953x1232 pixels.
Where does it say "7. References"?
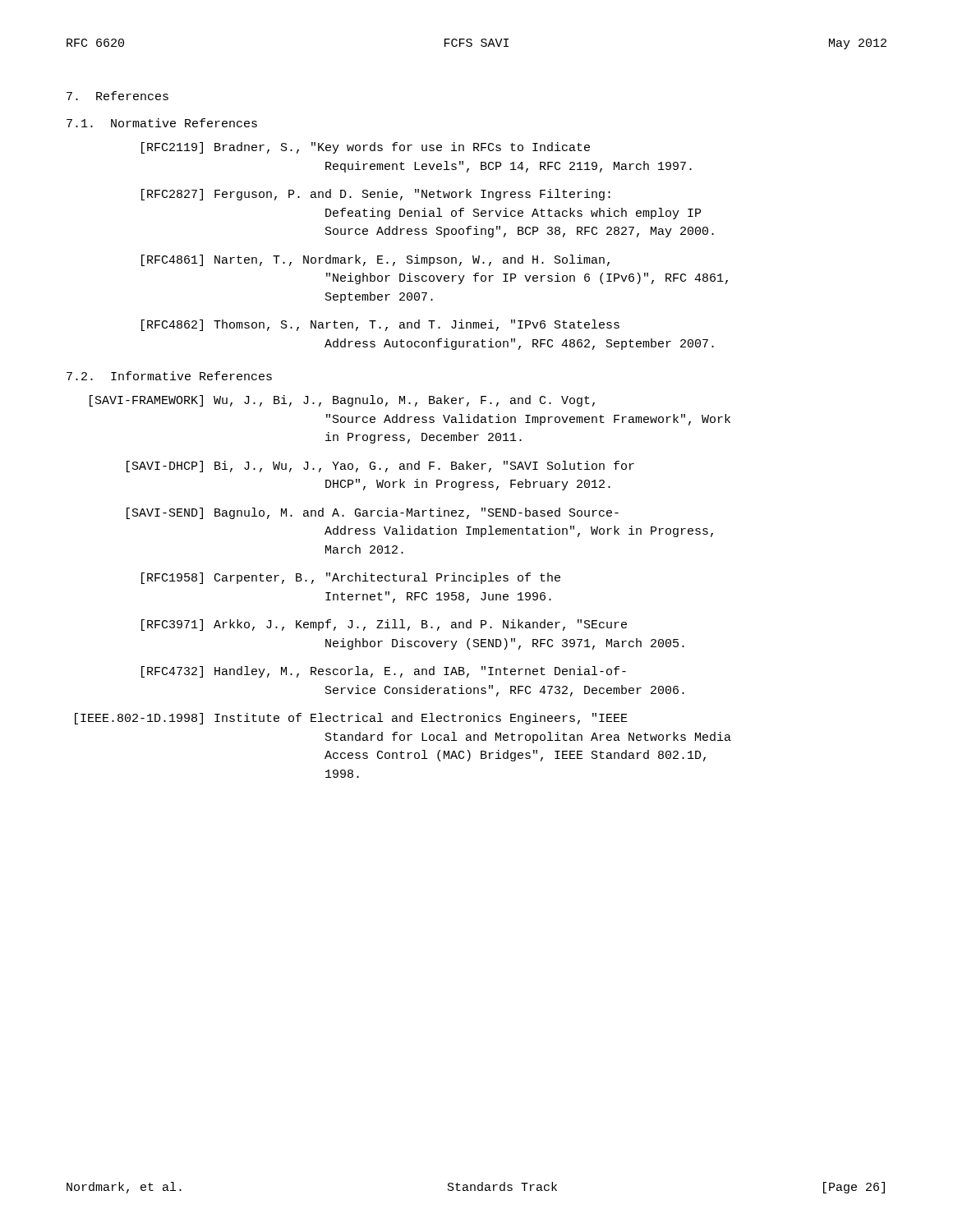pyautogui.click(x=118, y=97)
